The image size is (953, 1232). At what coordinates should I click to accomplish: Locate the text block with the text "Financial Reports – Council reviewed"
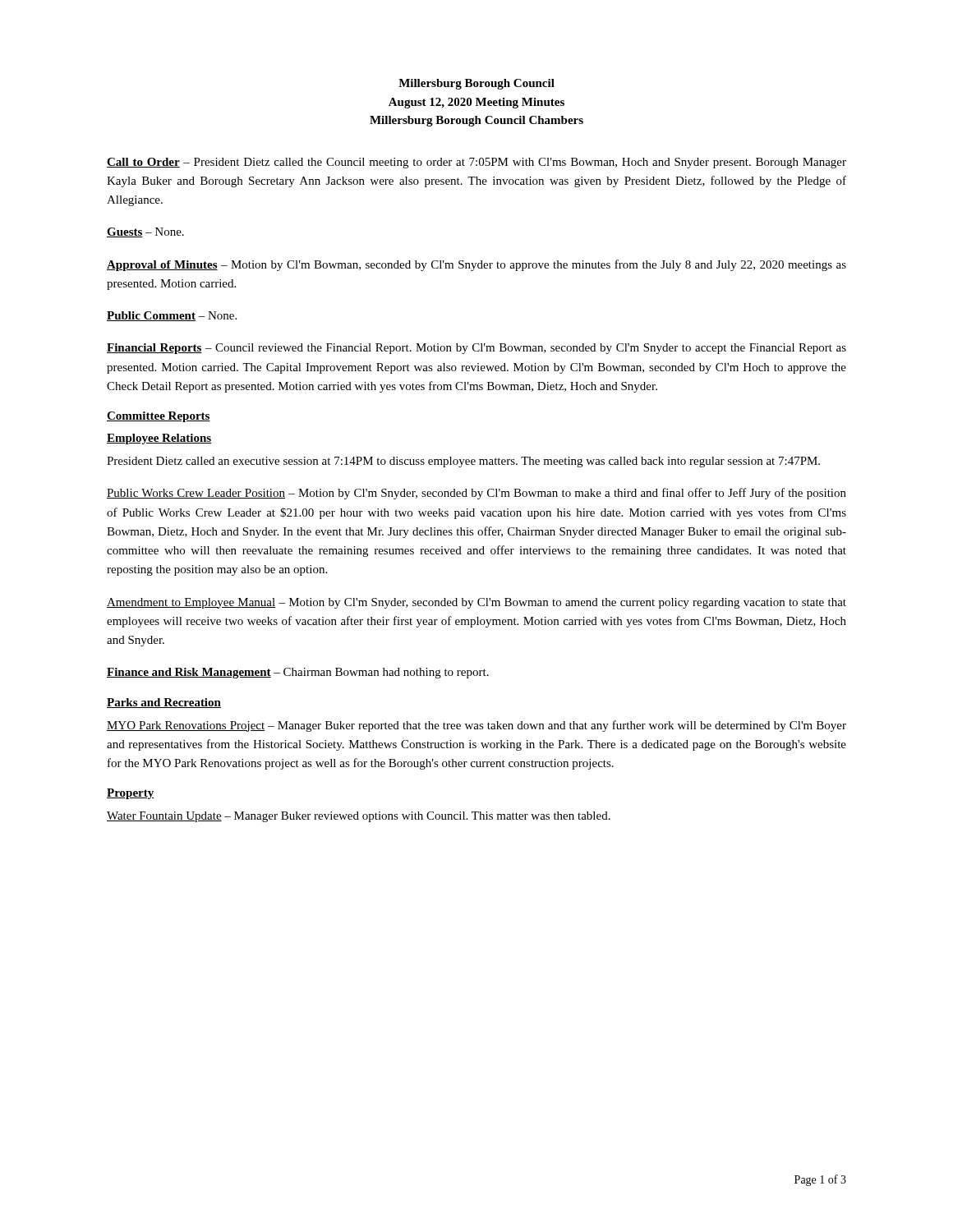pos(476,367)
